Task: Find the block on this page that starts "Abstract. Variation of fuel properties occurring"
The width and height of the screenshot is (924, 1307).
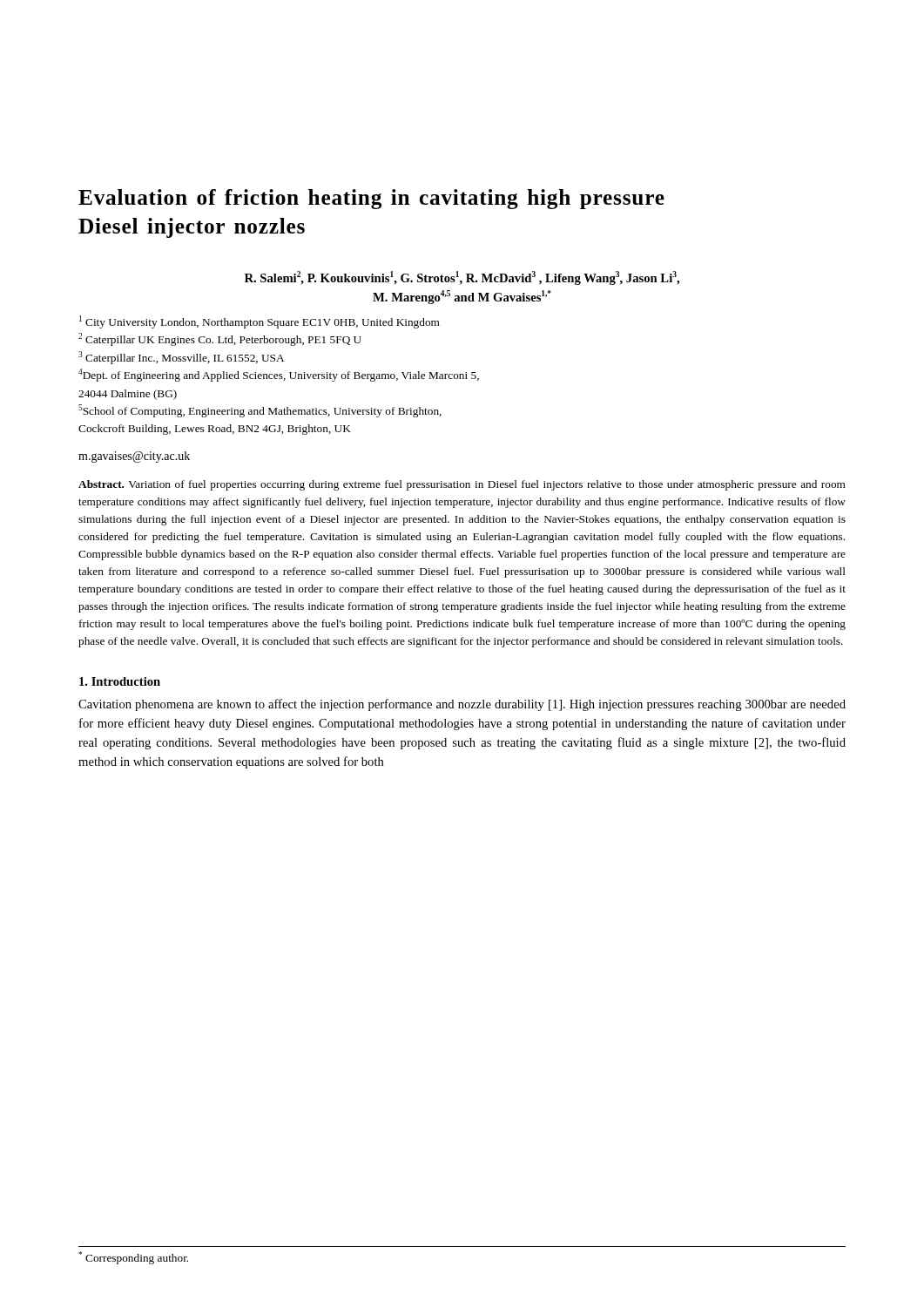Action: tap(462, 563)
